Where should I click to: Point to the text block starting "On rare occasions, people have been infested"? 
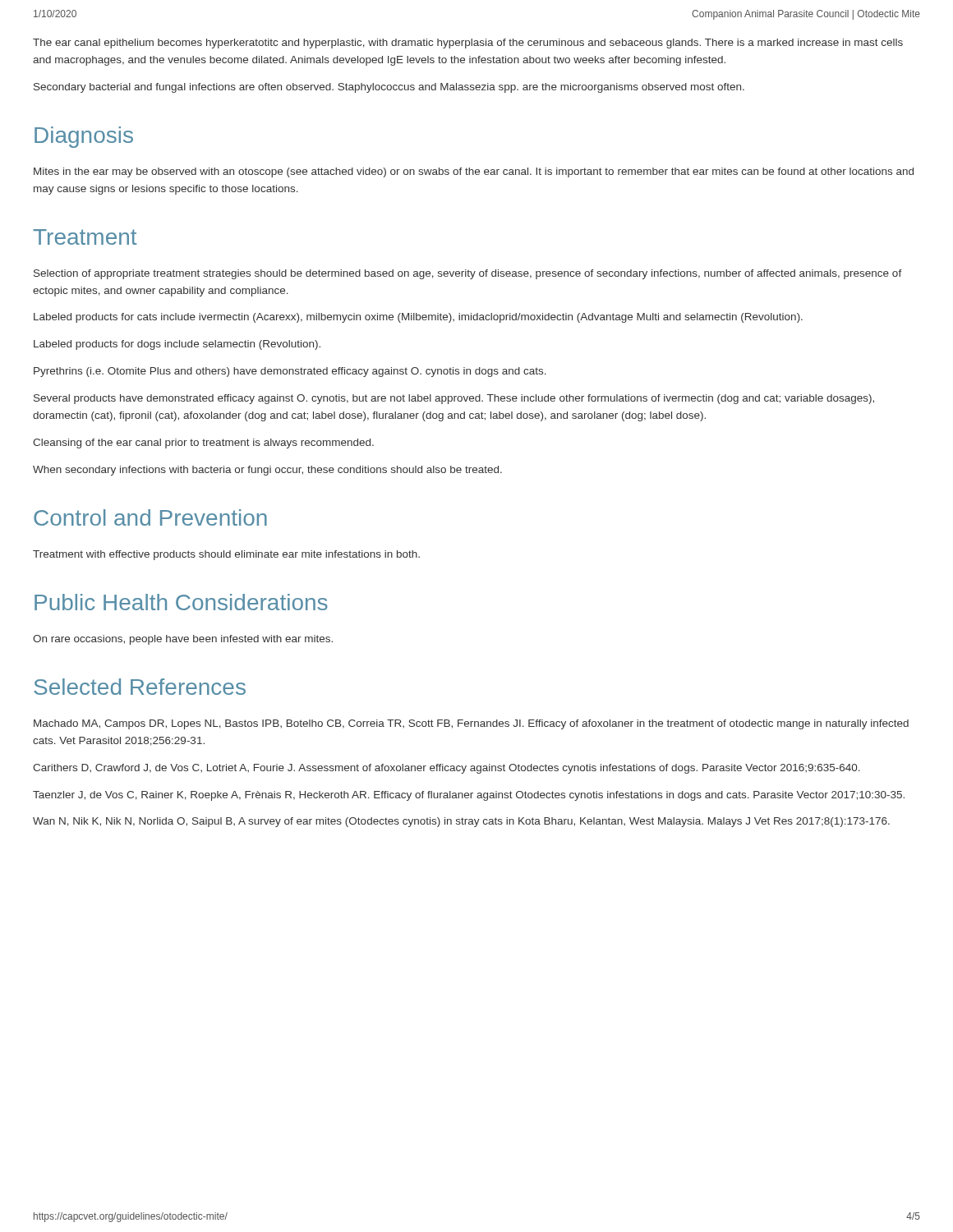tap(183, 638)
